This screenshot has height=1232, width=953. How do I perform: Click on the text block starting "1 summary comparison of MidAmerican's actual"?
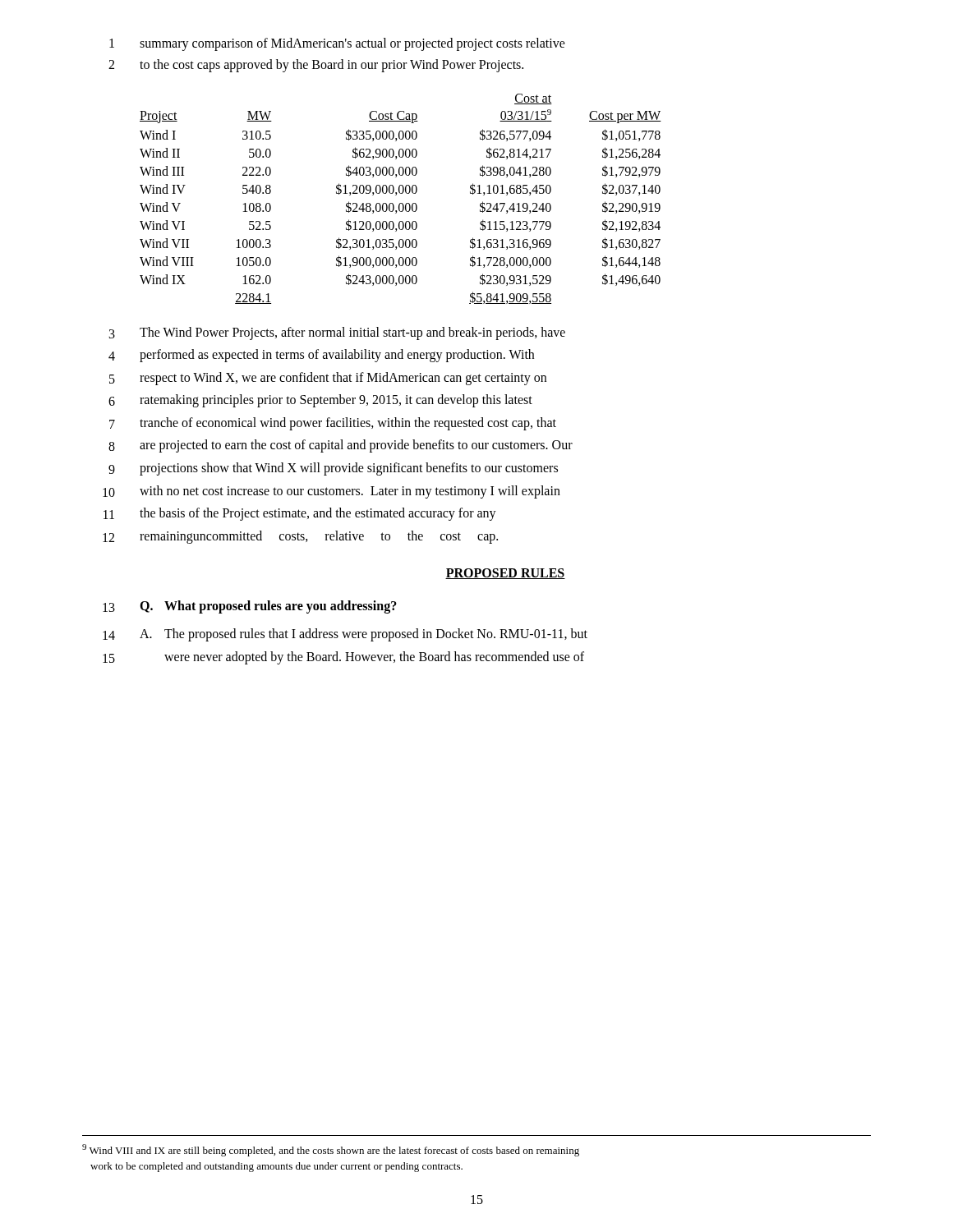[x=476, y=43]
